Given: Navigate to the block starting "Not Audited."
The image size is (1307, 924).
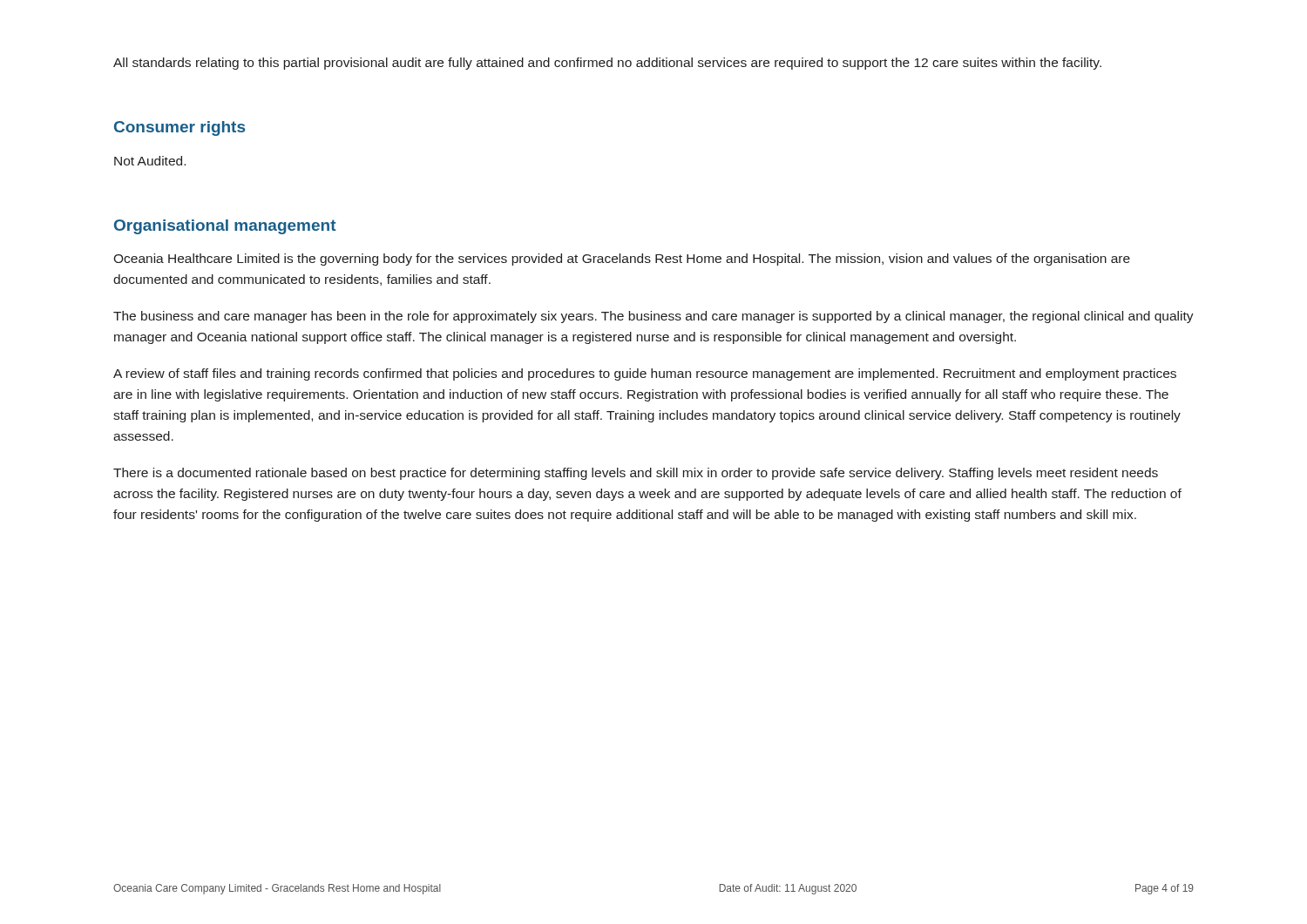Looking at the screenshot, I should click(x=150, y=160).
